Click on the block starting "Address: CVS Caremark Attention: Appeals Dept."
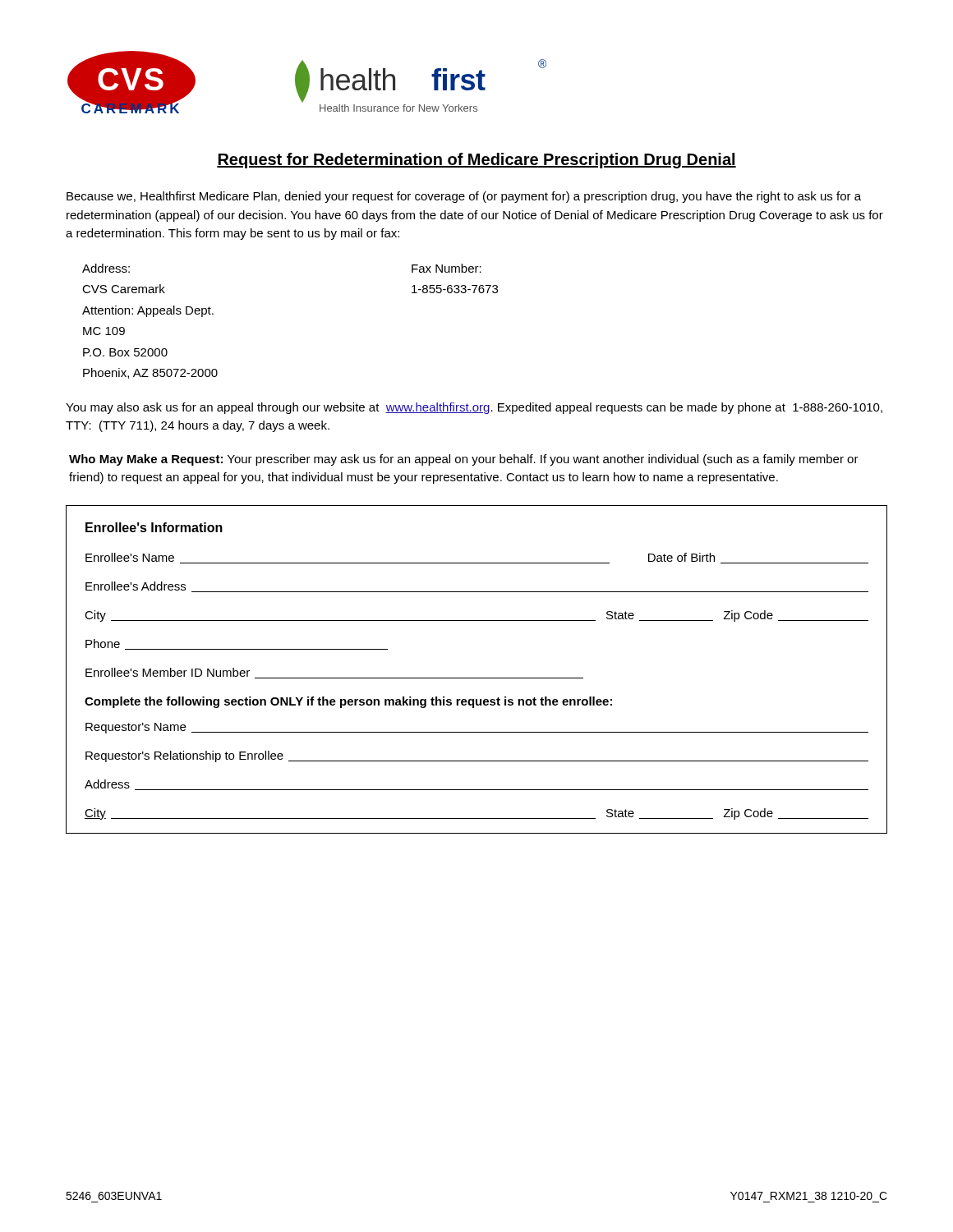Viewport: 953px width, 1232px height. (100, 267)
